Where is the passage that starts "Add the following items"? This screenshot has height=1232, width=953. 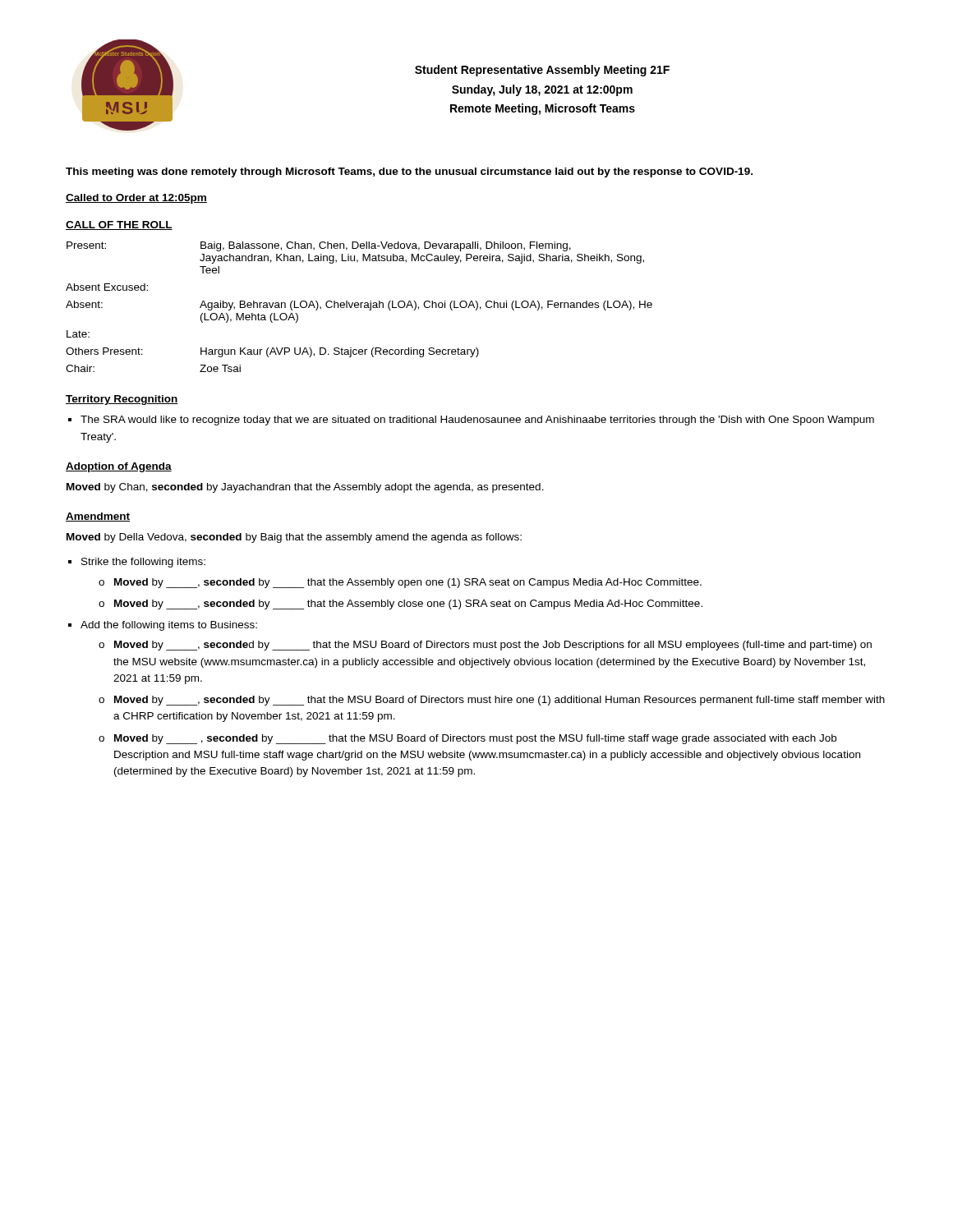[x=484, y=698]
